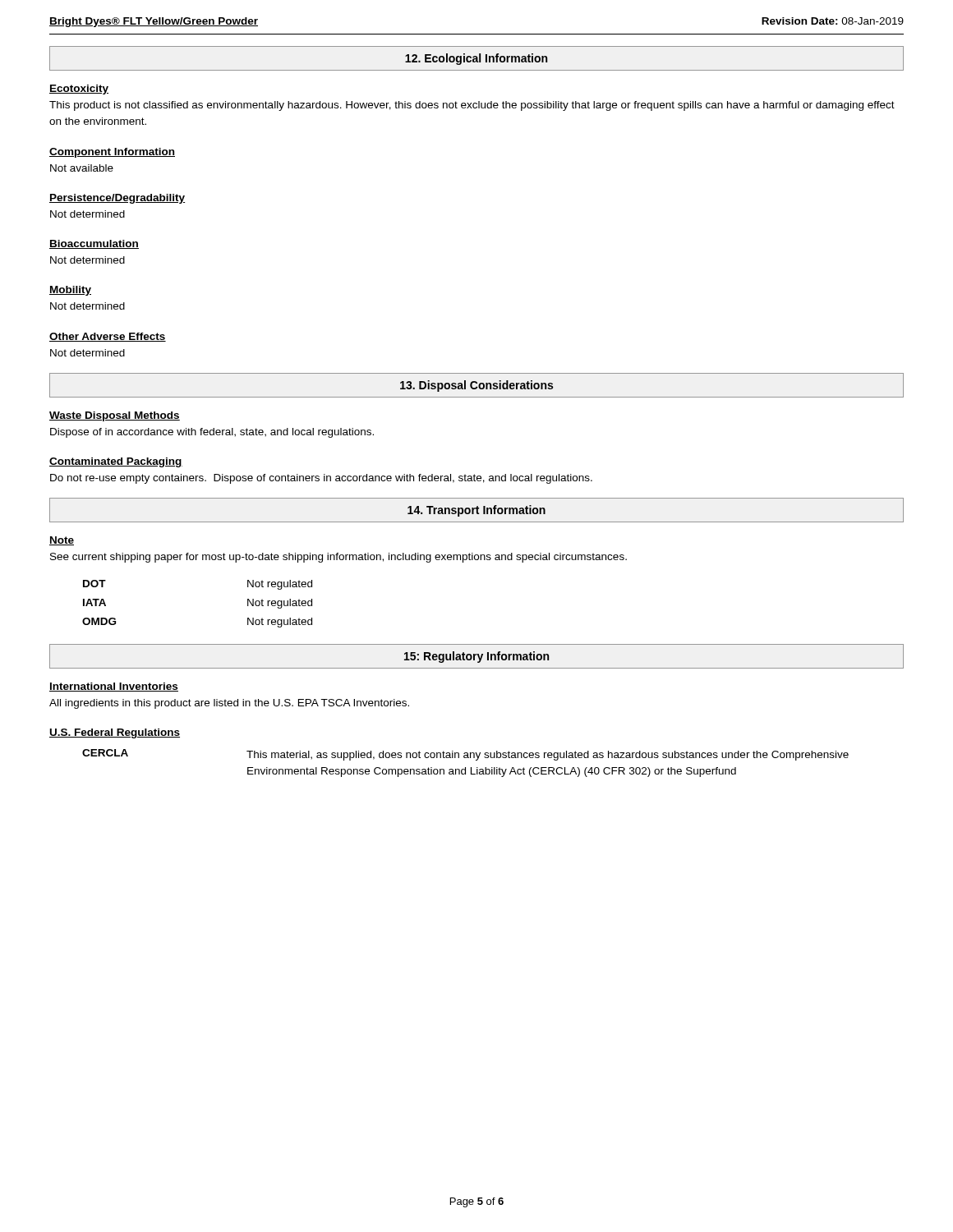Find the text block that reads "Dispose of in"
The width and height of the screenshot is (953, 1232).
coord(212,431)
